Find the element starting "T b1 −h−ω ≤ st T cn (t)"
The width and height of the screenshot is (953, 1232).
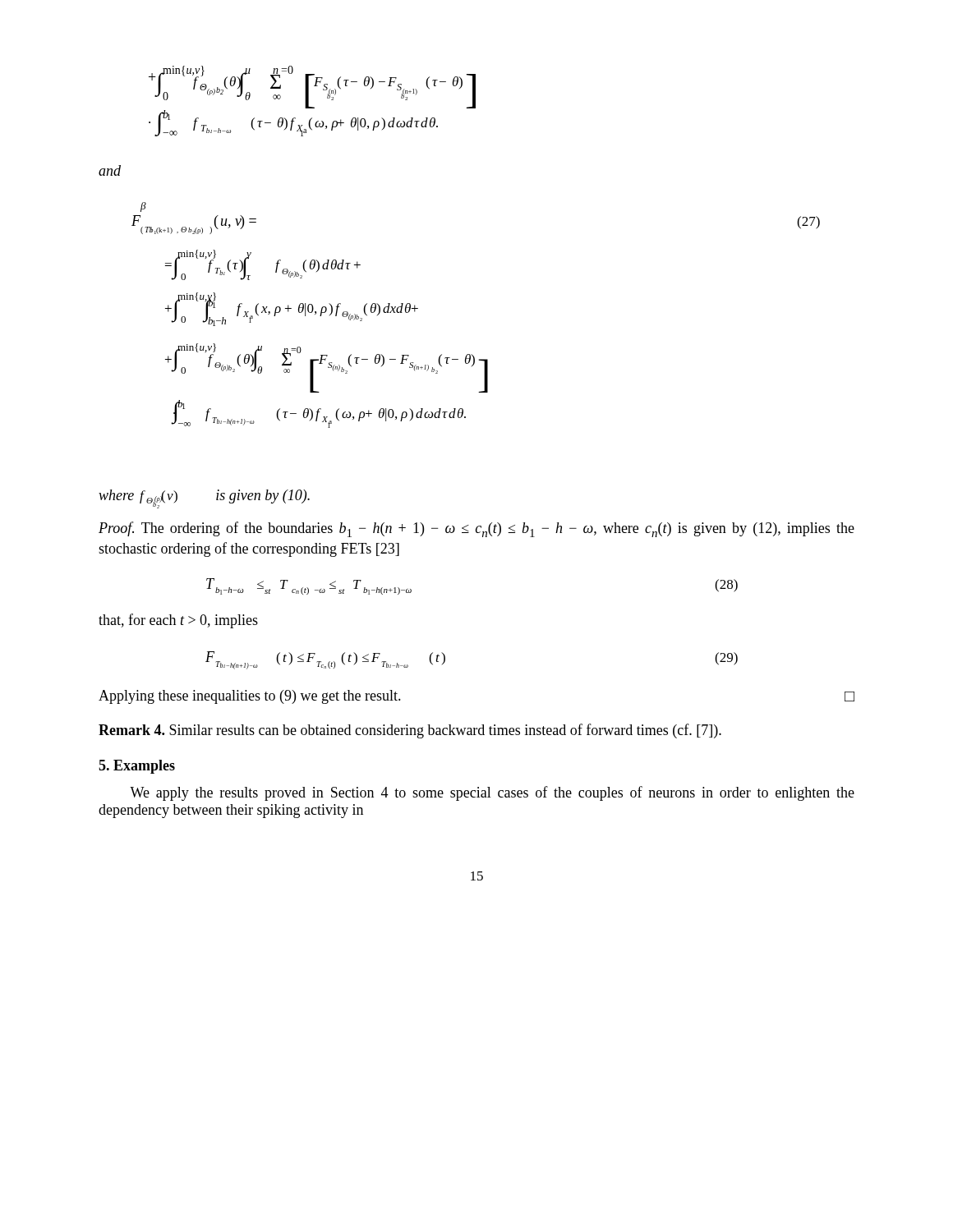[307, 588]
